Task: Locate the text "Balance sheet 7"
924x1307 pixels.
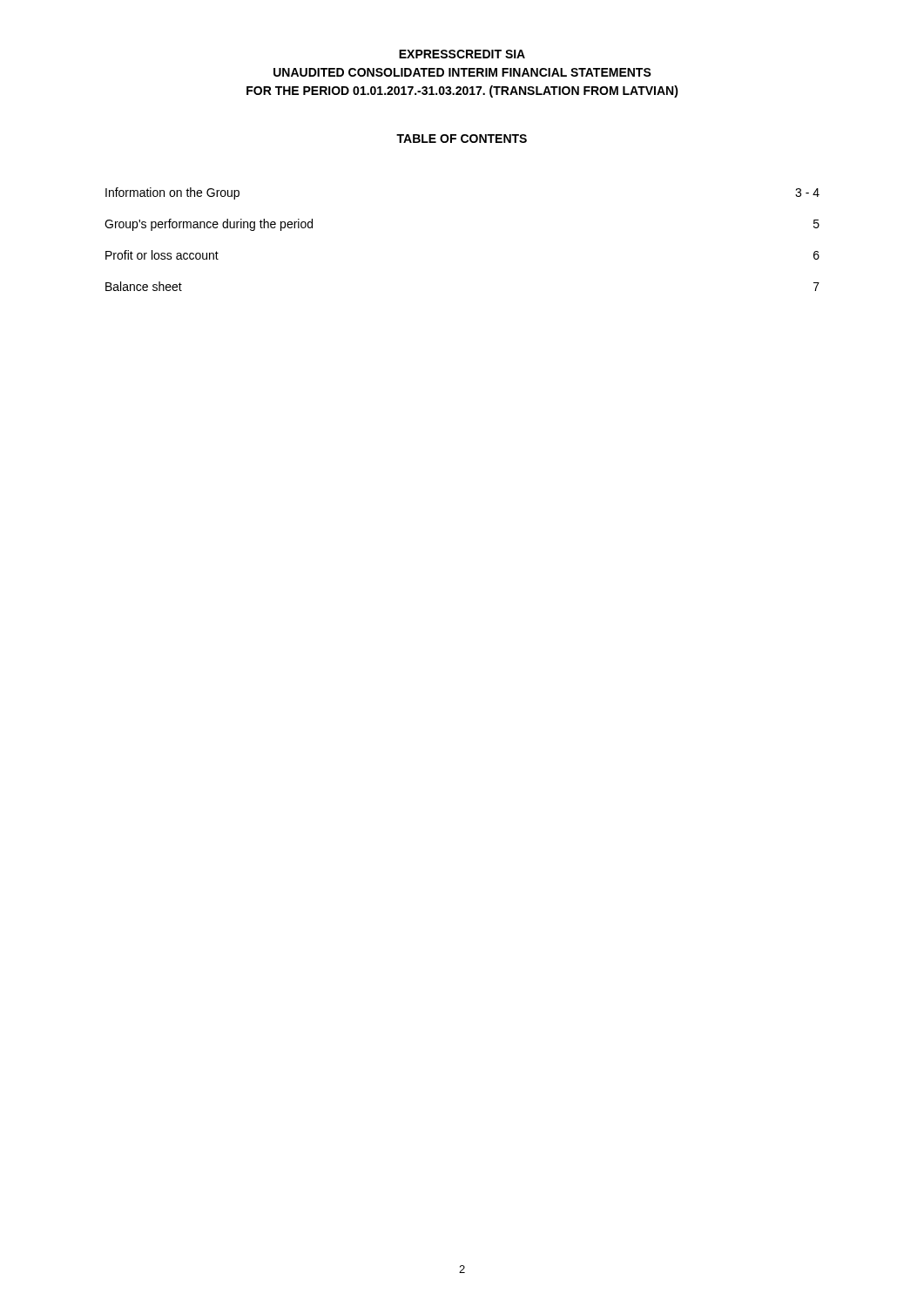Action: [145, 287]
